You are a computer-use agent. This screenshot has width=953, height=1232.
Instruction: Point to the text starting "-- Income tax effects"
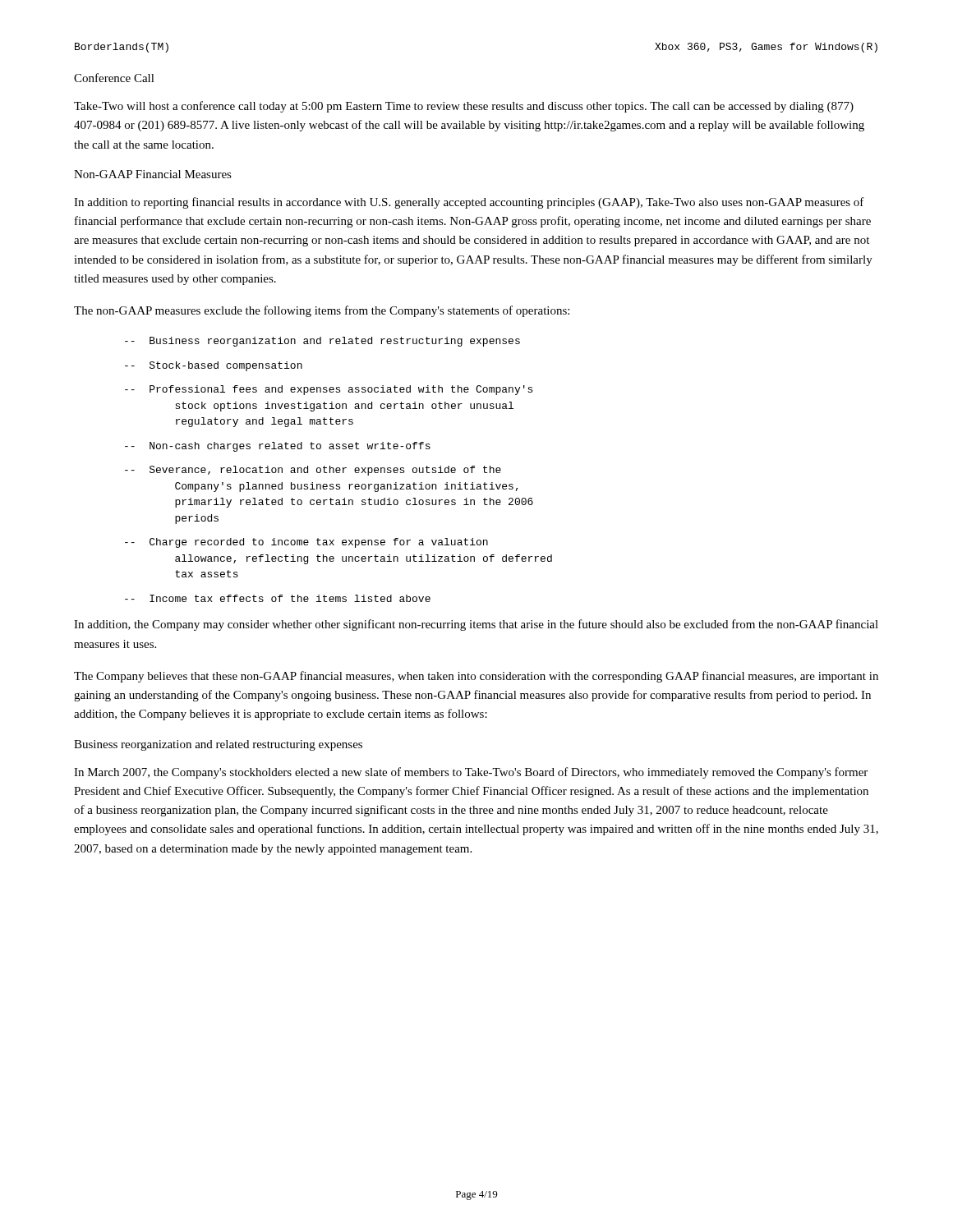[277, 599]
